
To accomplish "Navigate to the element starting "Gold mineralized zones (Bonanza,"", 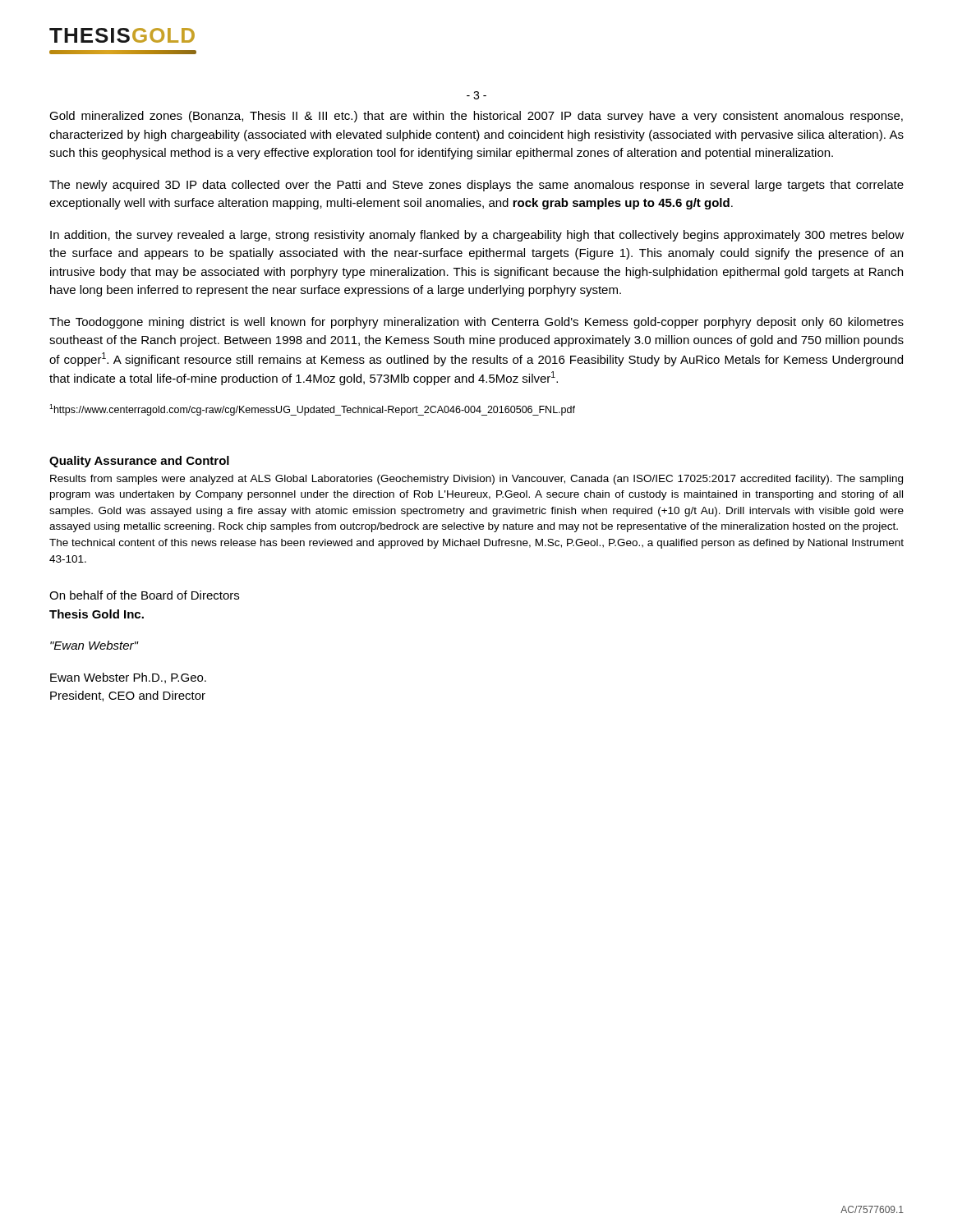I will coord(476,134).
